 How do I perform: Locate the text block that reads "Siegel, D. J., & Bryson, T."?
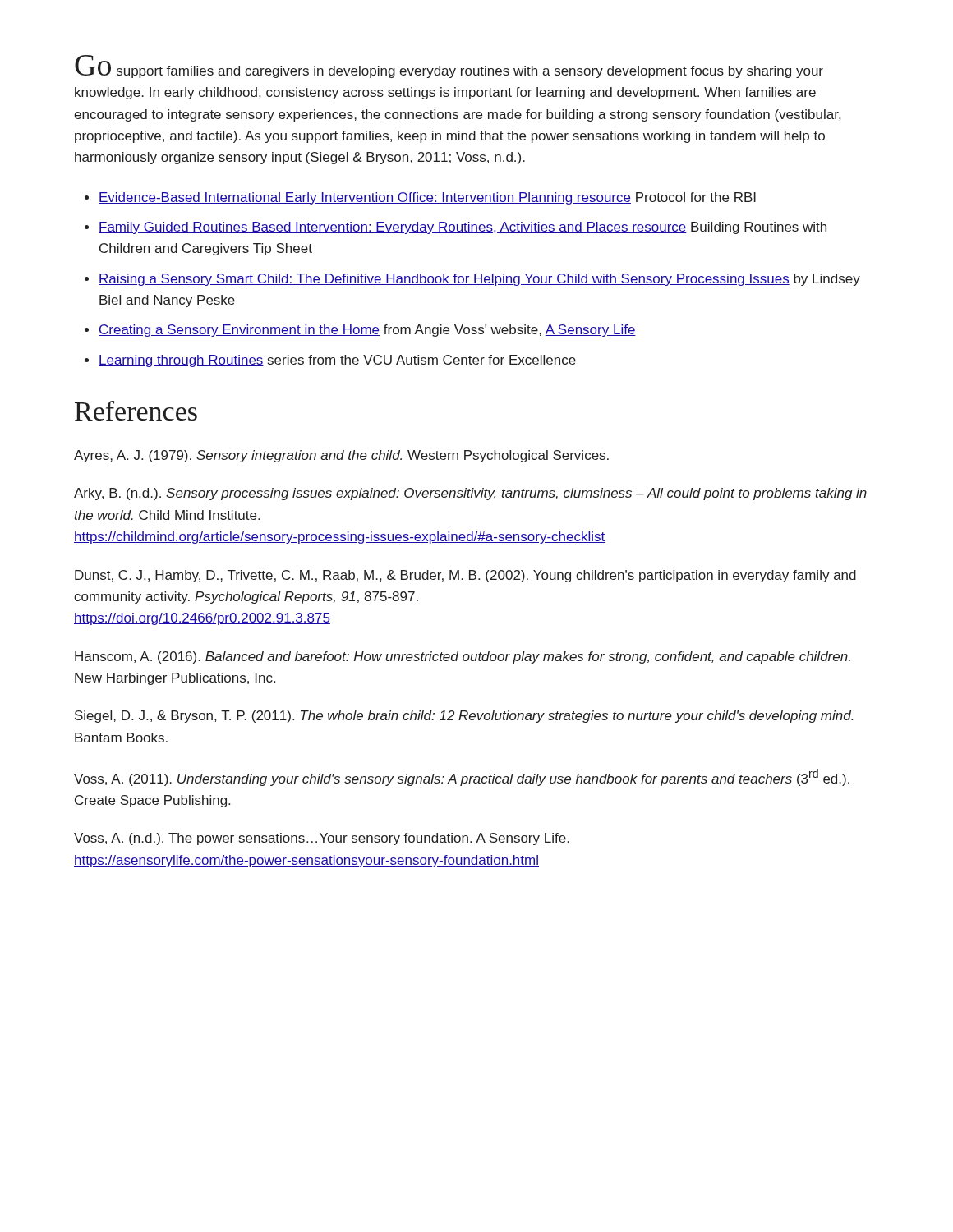pos(464,727)
